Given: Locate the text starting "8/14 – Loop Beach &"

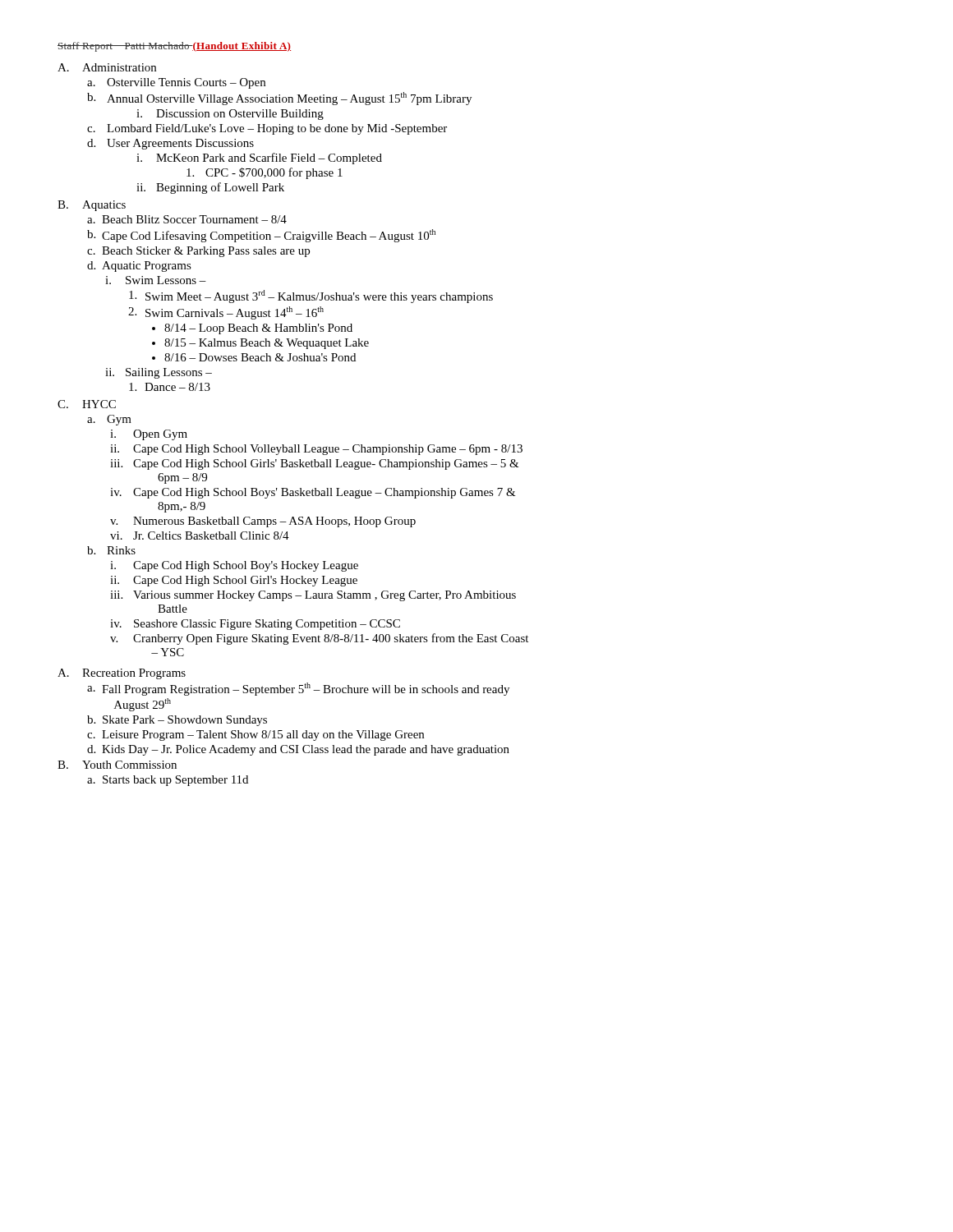Looking at the screenshot, I should tap(259, 328).
